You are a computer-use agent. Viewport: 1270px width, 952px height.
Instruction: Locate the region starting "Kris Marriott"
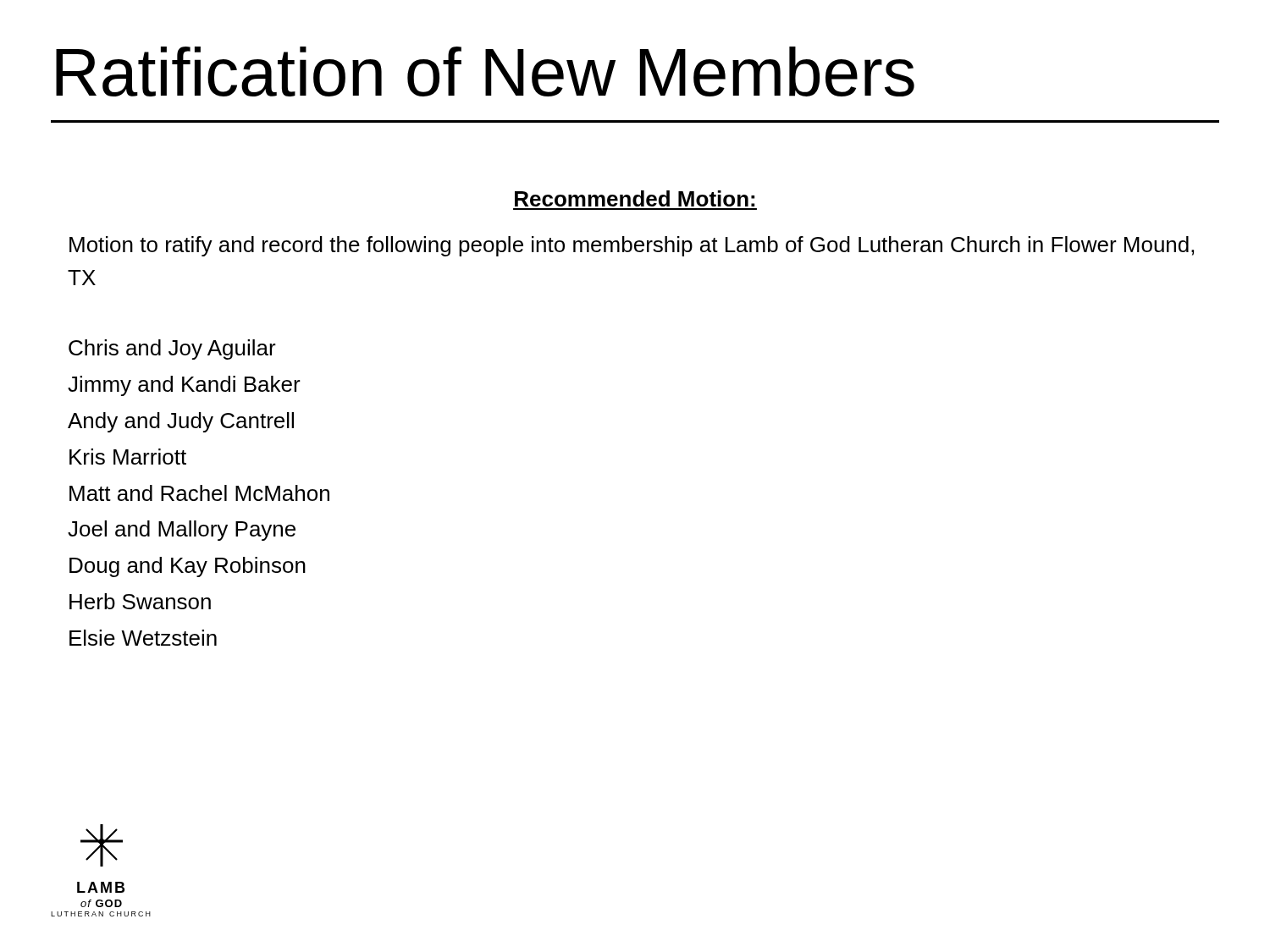coord(127,457)
